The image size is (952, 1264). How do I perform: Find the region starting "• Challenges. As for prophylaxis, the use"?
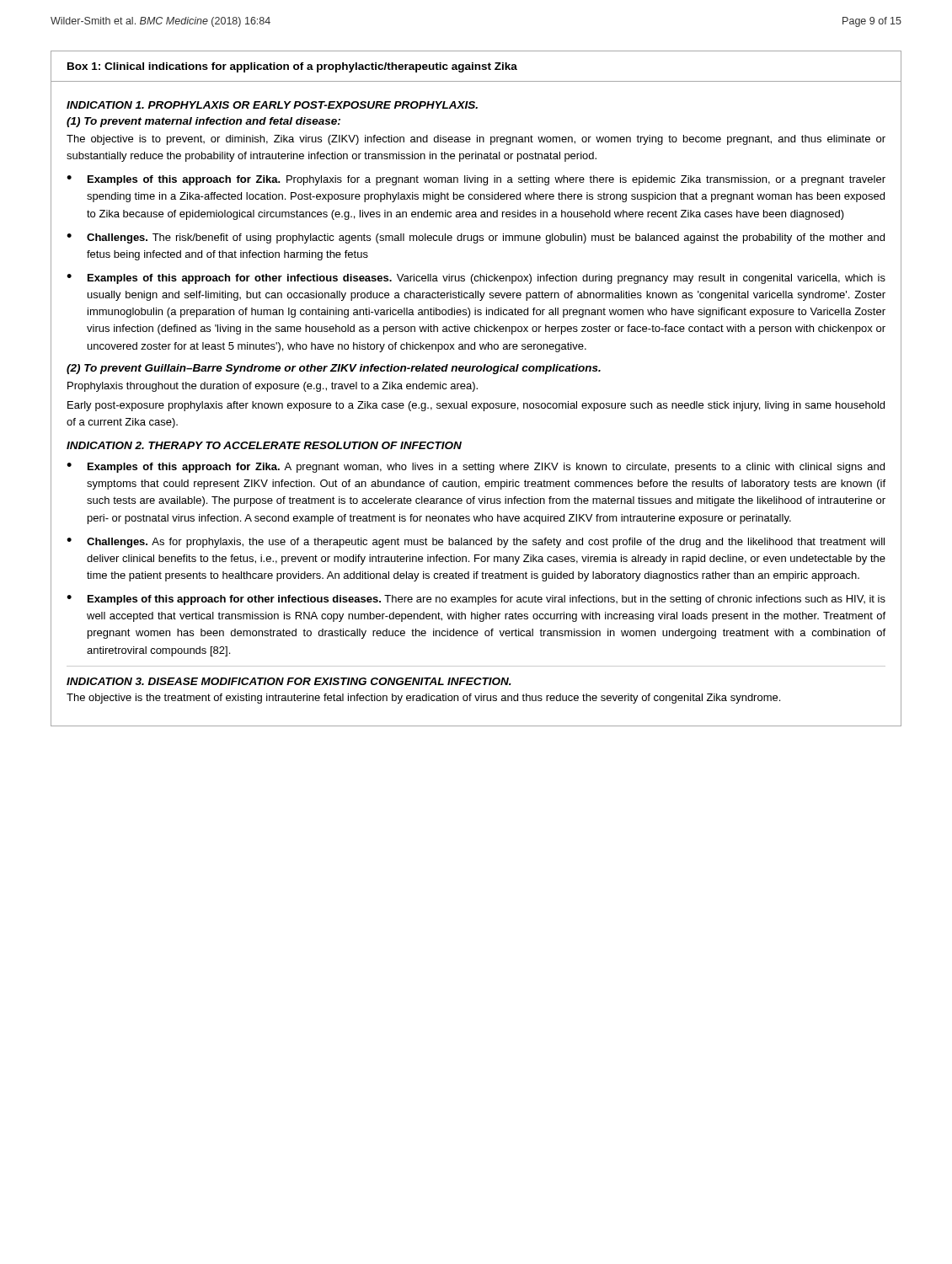[x=476, y=559]
